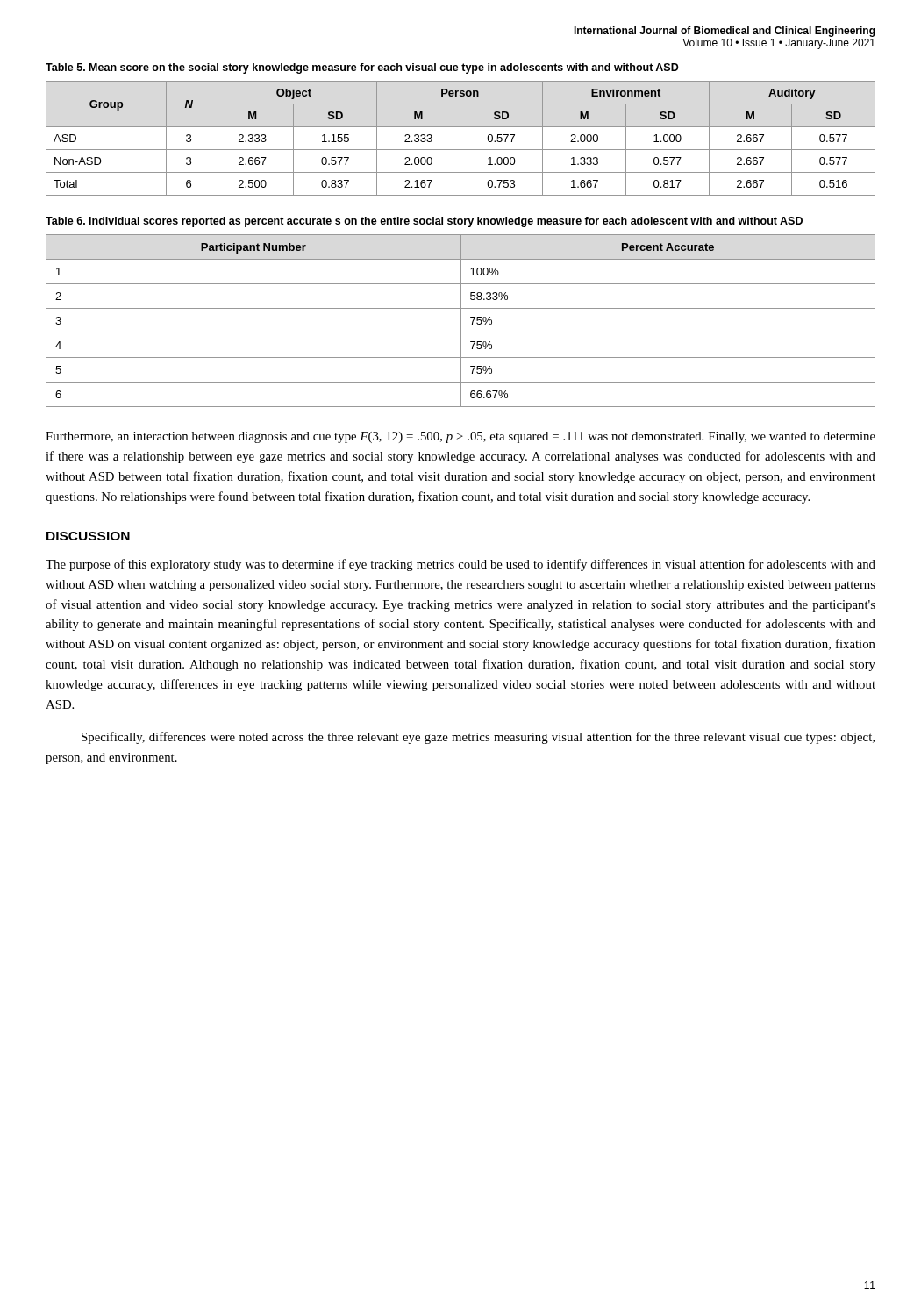The height and width of the screenshot is (1316, 921).
Task: Locate the text block starting "Table 5. Mean score on the social story"
Action: click(x=362, y=68)
